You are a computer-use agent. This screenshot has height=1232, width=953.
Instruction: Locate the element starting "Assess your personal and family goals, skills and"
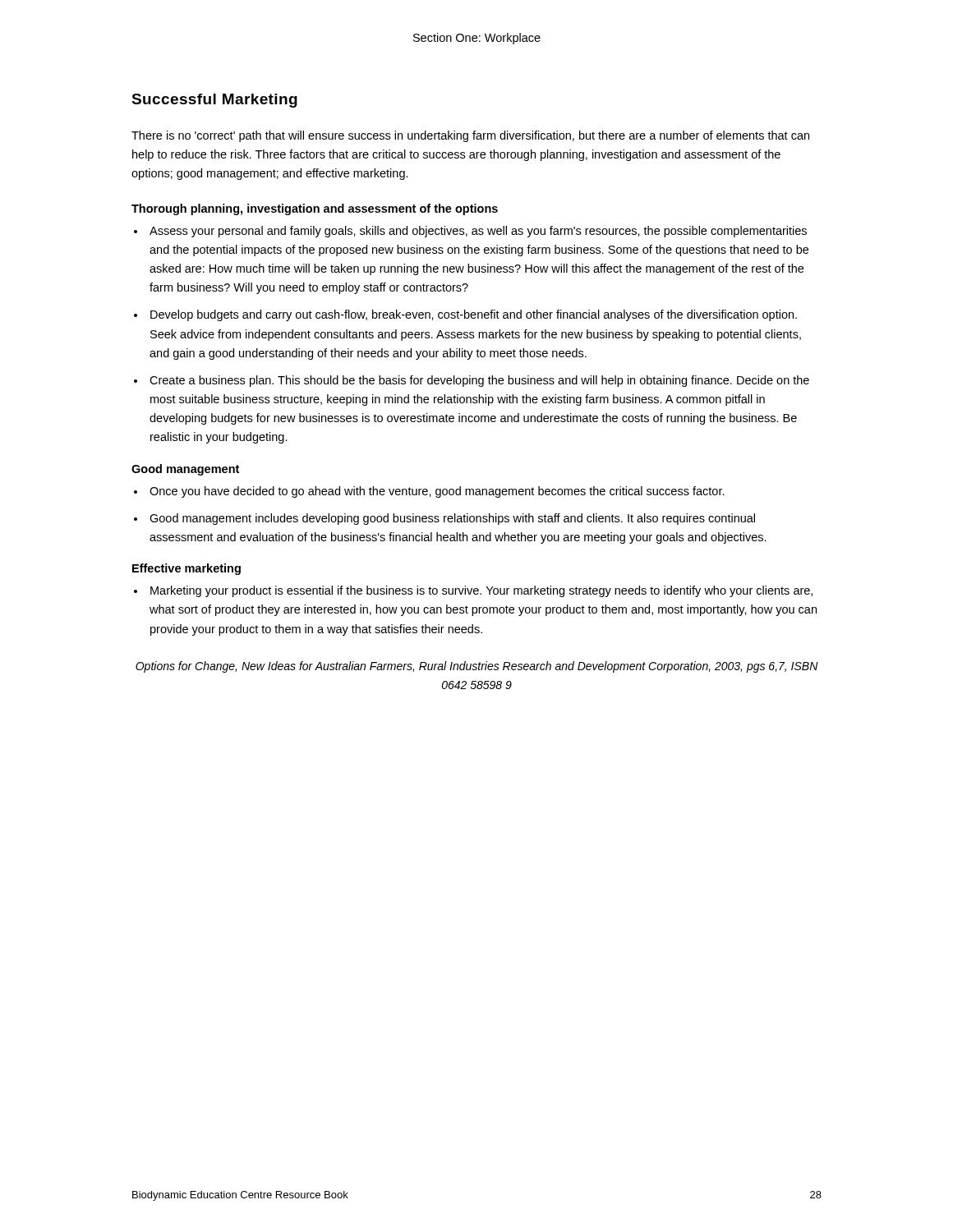click(479, 259)
